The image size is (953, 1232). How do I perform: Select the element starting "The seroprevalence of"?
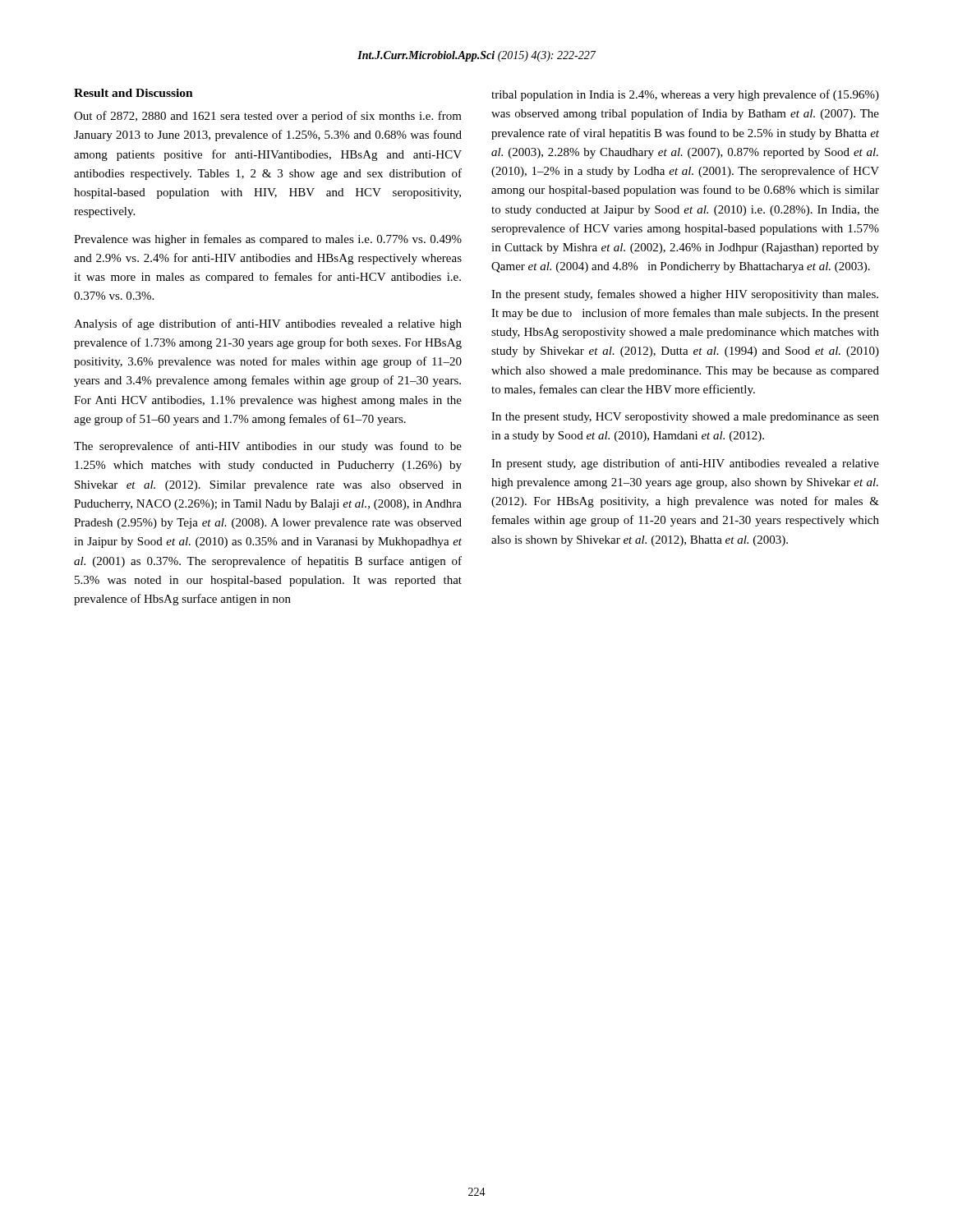[x=268, y=522]
